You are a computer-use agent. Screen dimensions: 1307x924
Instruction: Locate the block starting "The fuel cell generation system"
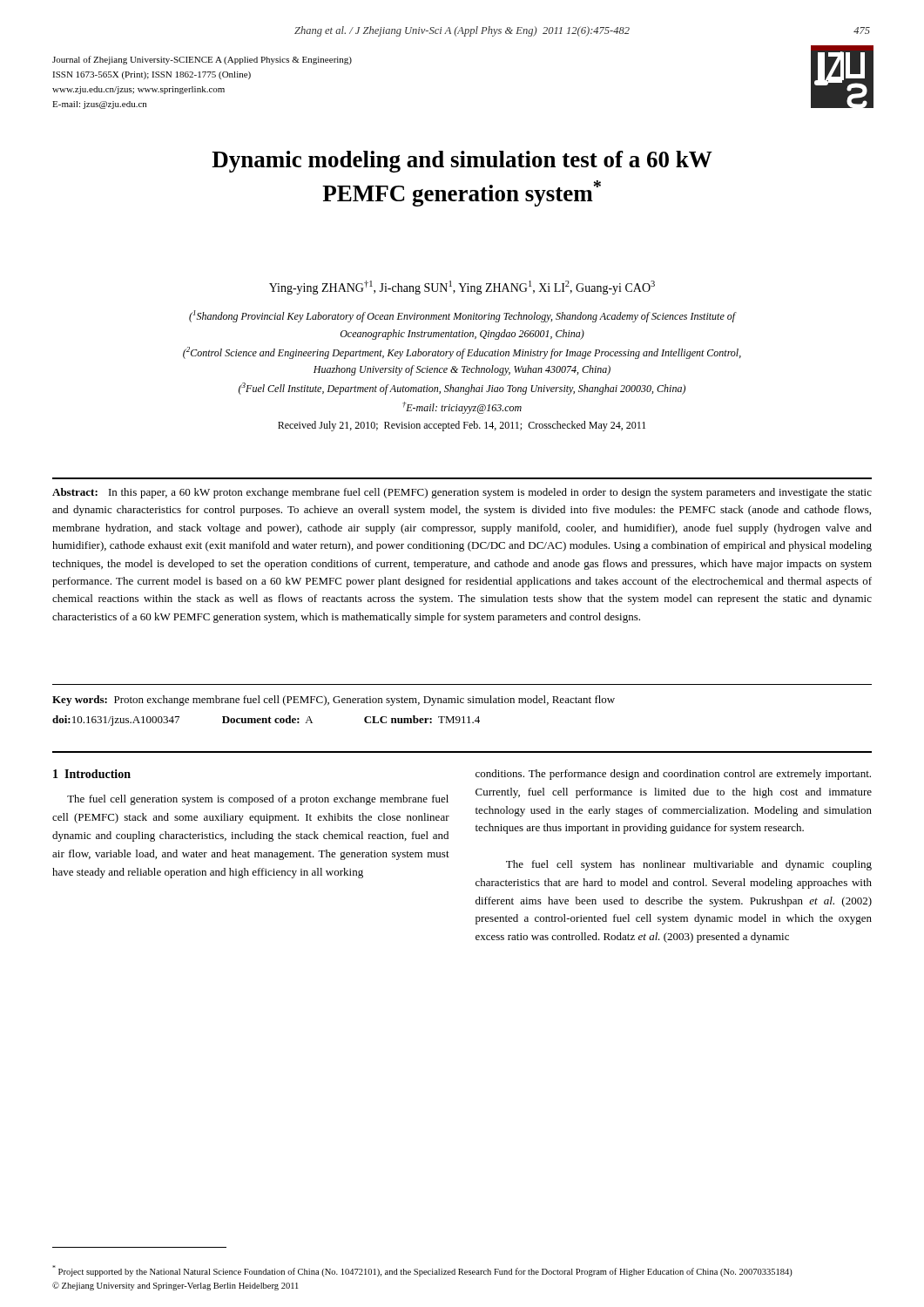251,835
